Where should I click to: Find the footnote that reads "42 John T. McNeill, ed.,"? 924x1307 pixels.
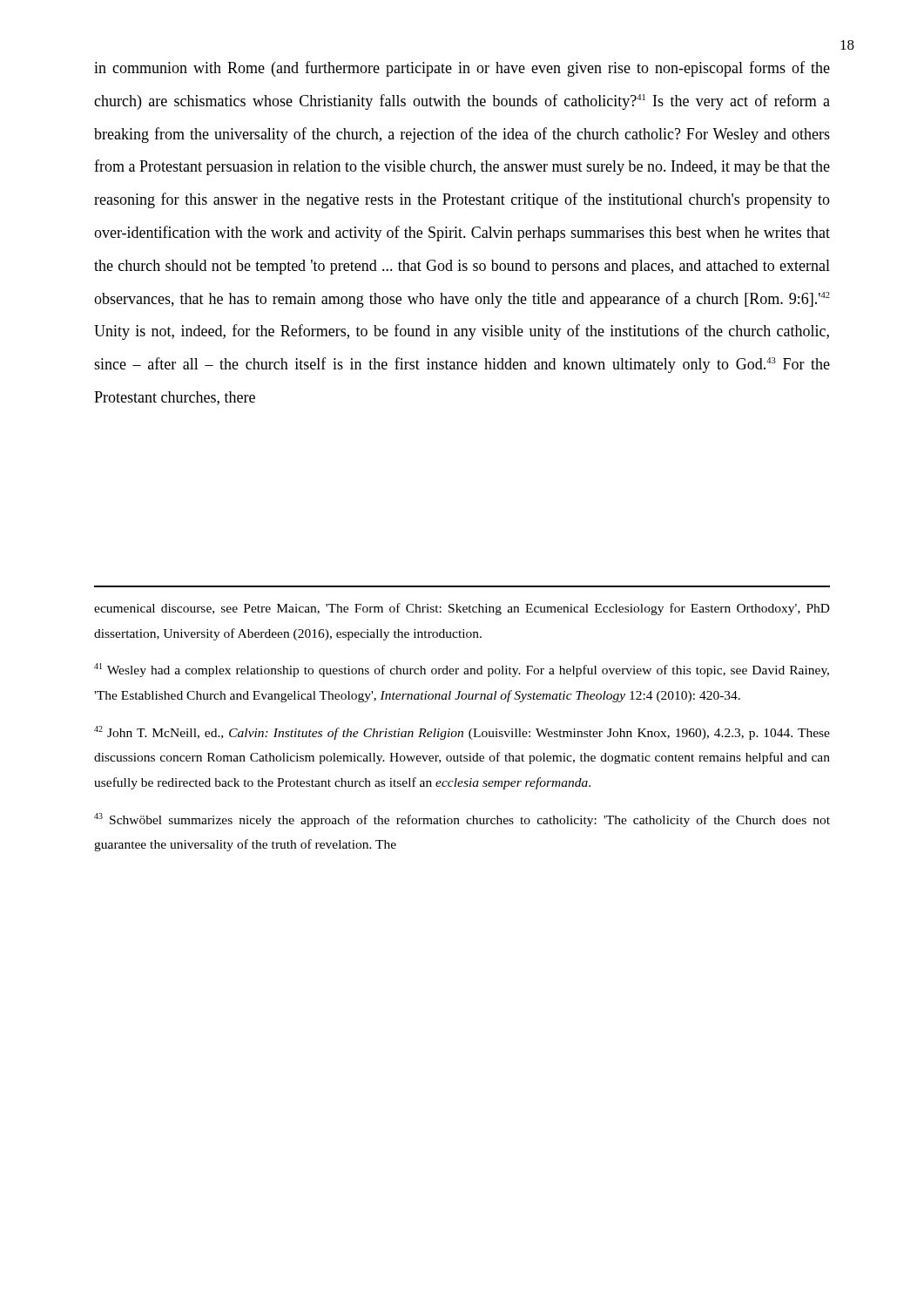(x=462, y=758)
